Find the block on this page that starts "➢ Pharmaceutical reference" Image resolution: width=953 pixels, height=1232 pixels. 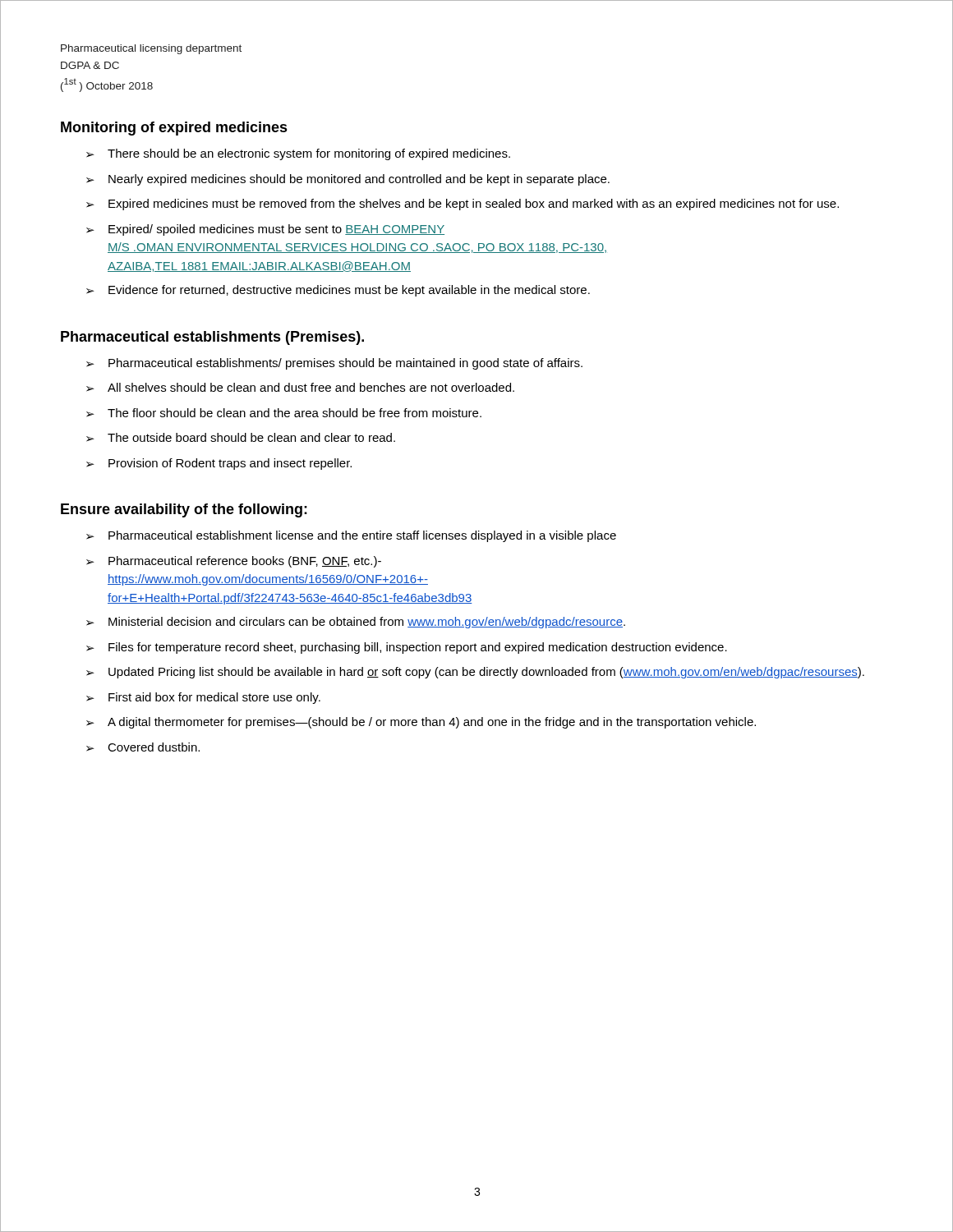[x=234, y=562]
